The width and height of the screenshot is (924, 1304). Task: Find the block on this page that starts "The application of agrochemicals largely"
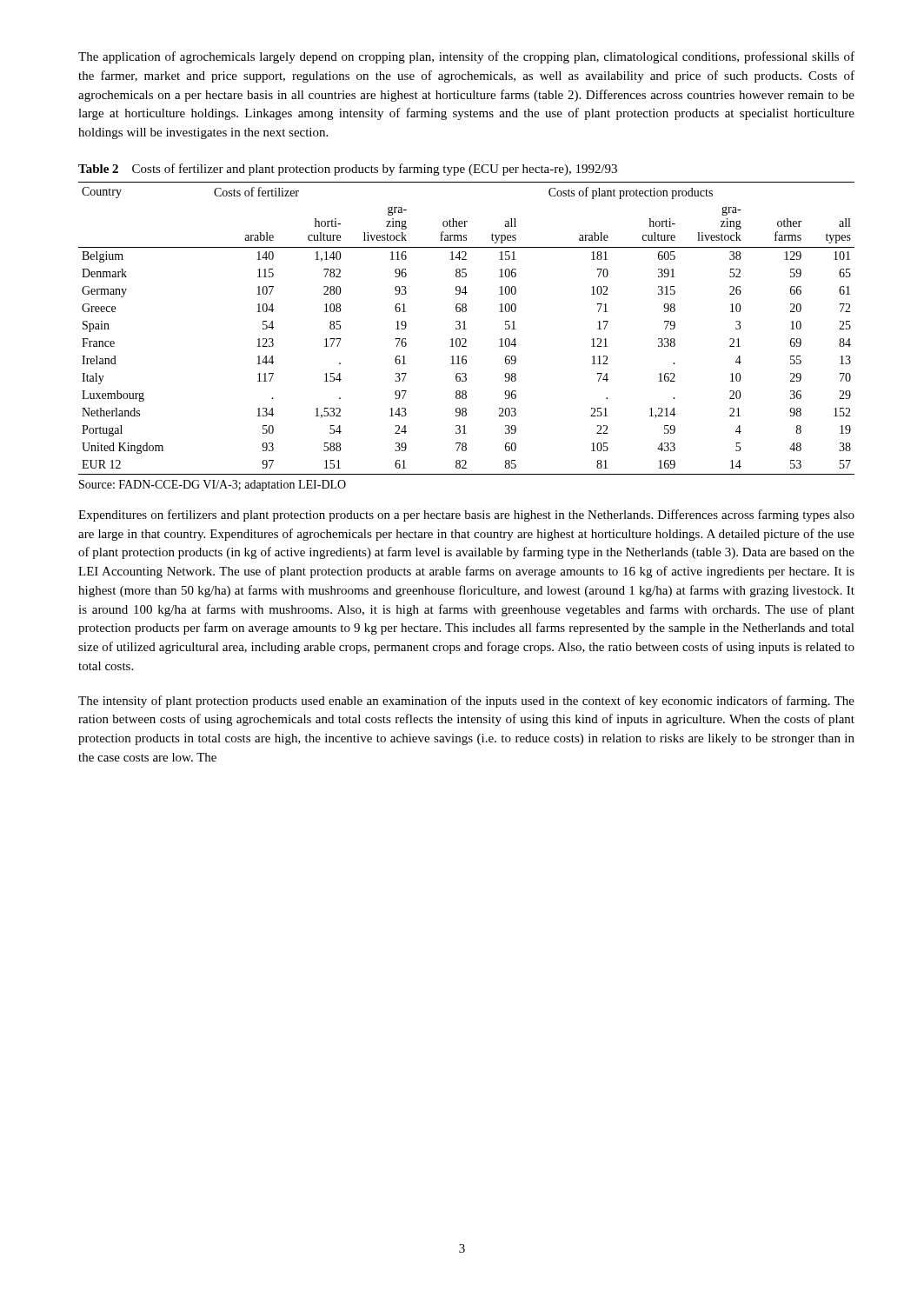(x=466, y=94)
